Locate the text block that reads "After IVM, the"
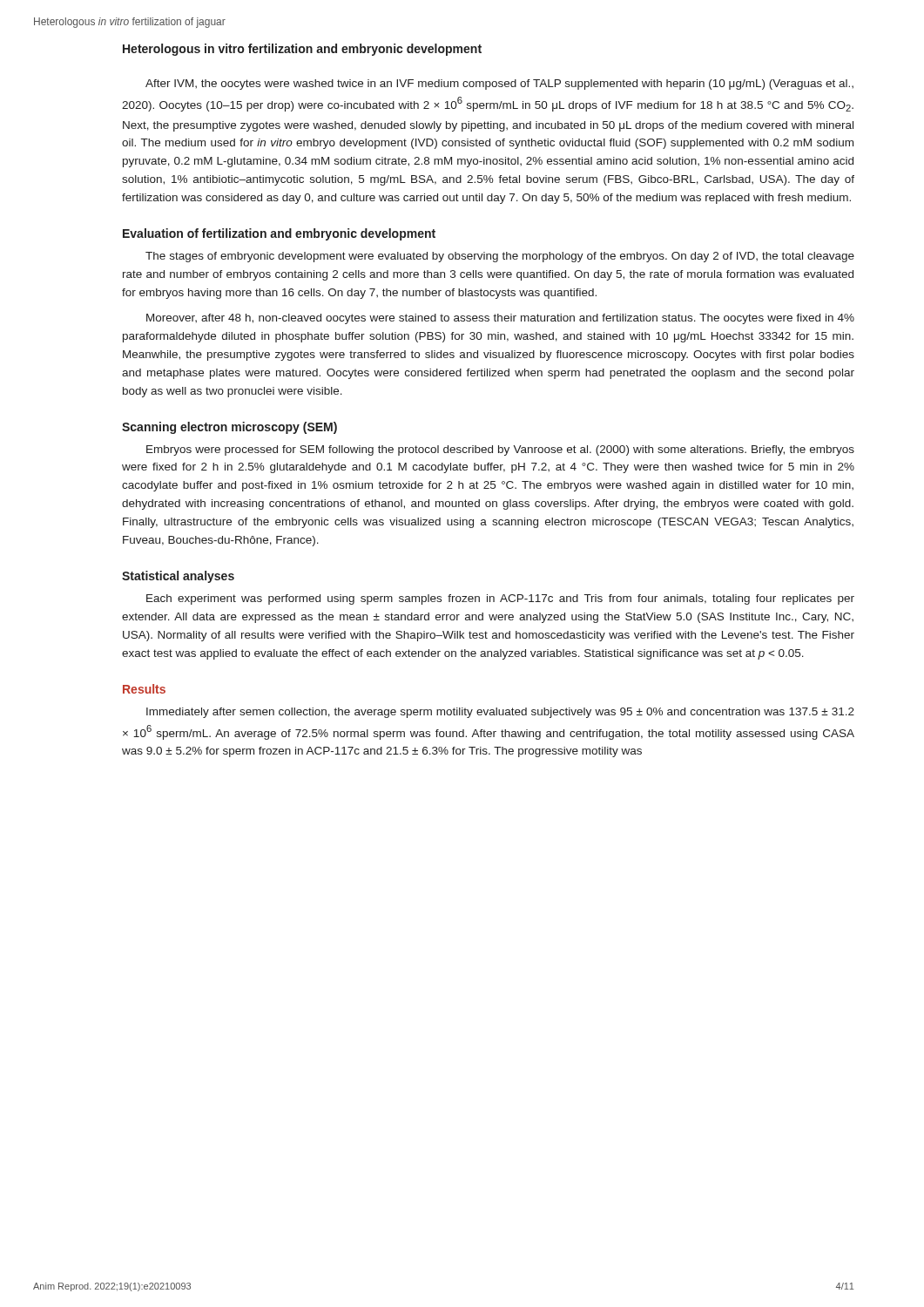This screenshot has width=924, height=1307. click(x=488, y=141)
